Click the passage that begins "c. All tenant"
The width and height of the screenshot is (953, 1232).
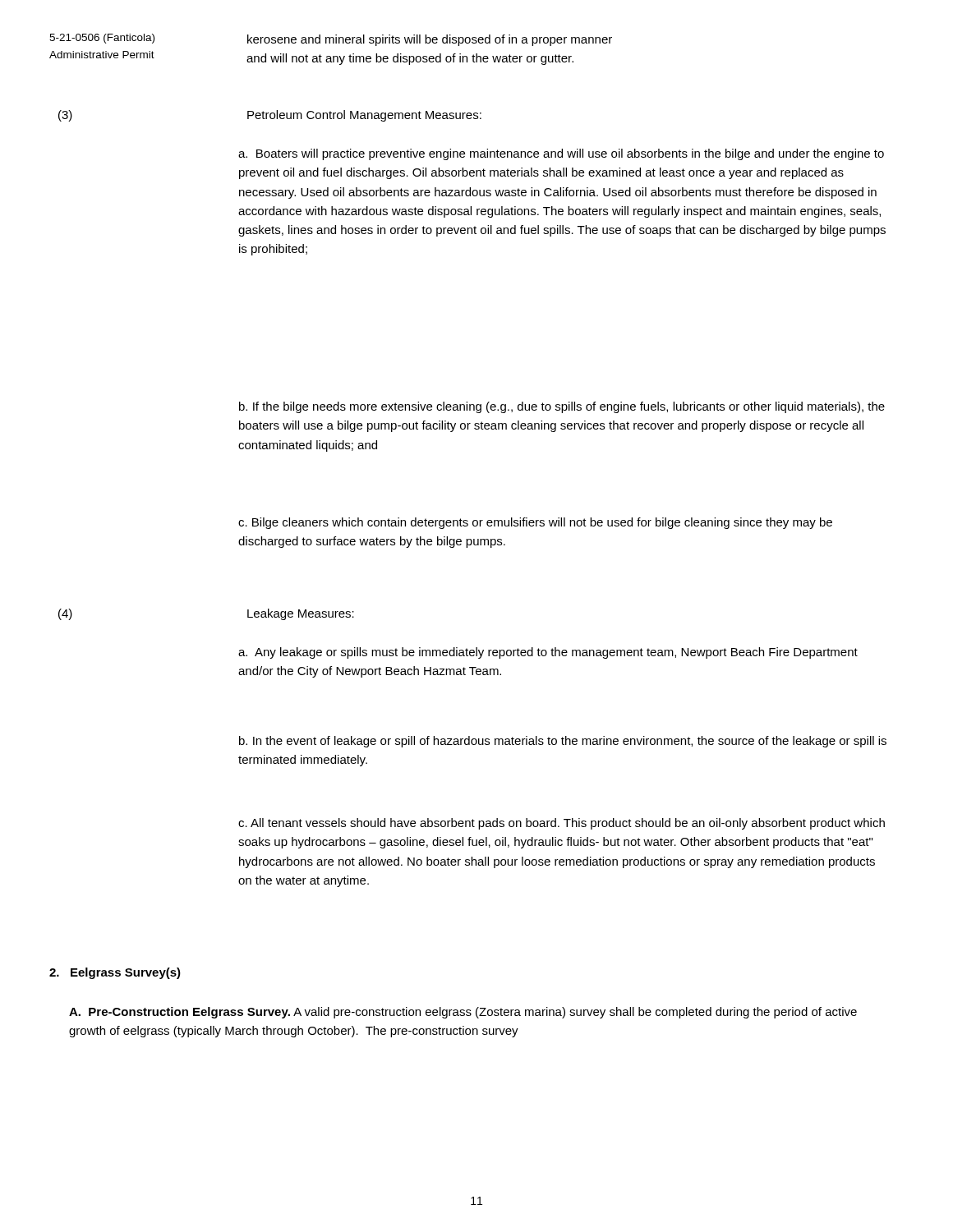pyautogui.click(x=562, y=851)
